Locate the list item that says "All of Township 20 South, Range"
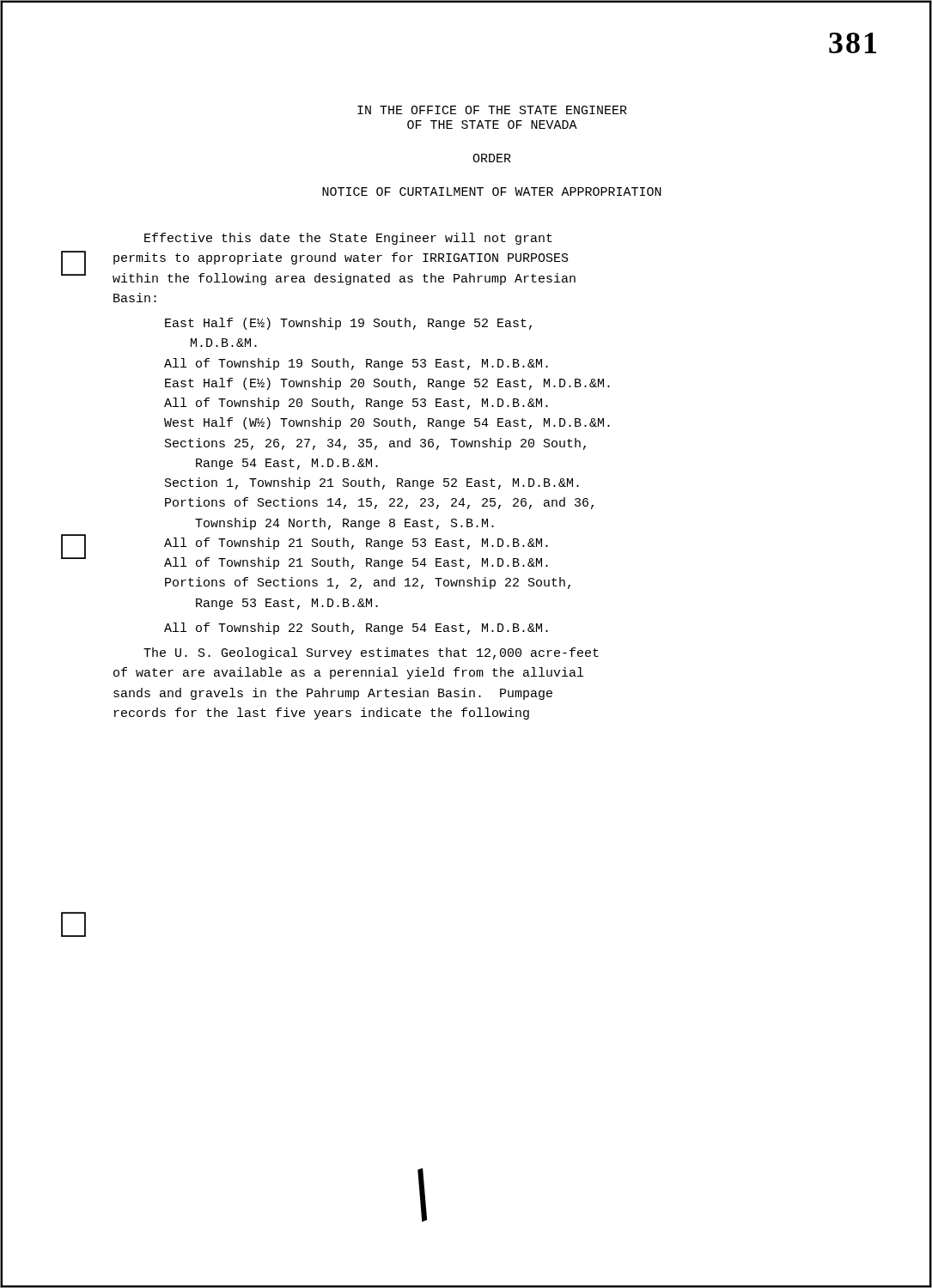 click(x=518, y=404)
